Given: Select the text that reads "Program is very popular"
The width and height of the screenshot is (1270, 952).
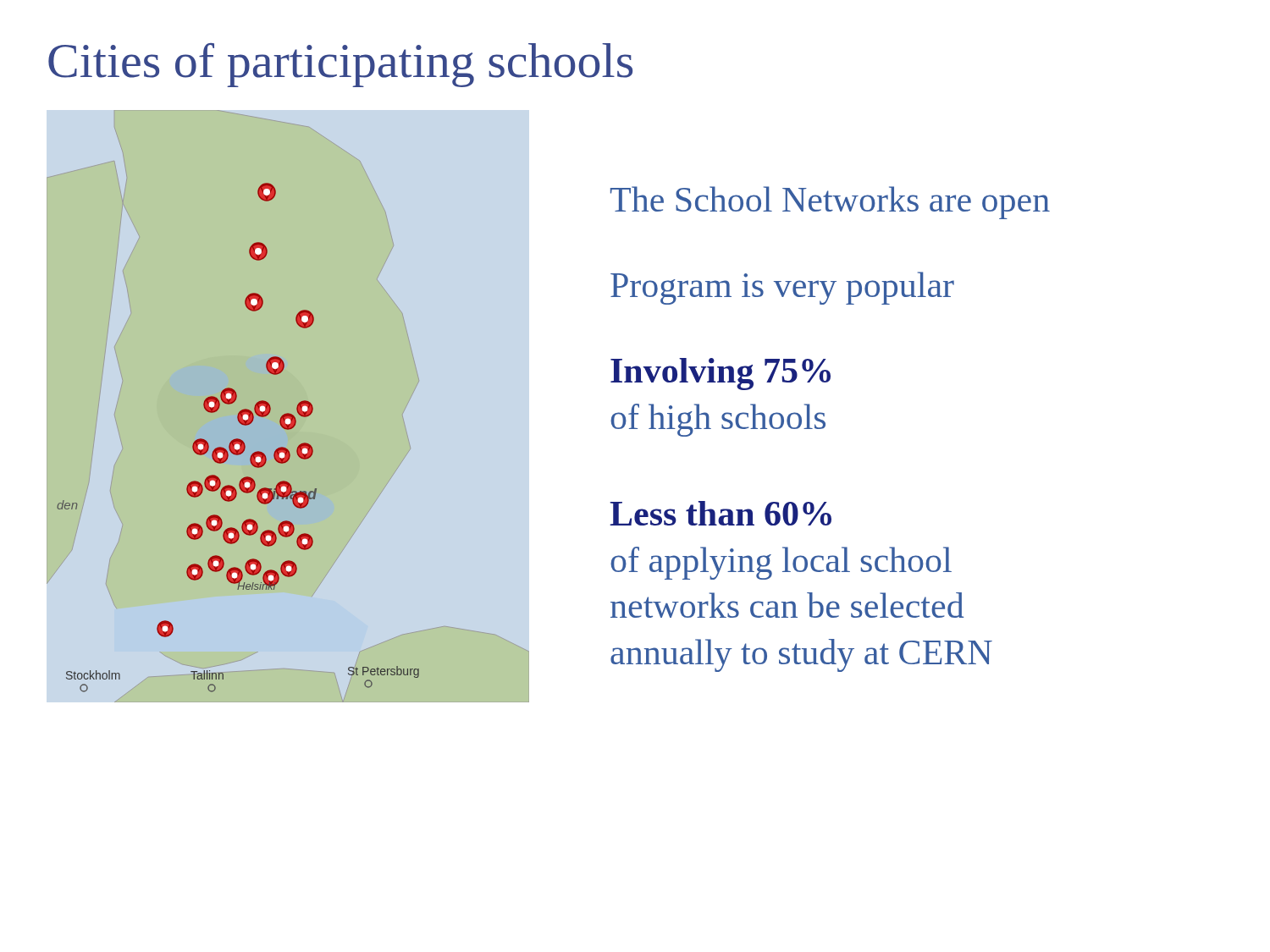Looking at the screenshot, I should tap(782, 285).
